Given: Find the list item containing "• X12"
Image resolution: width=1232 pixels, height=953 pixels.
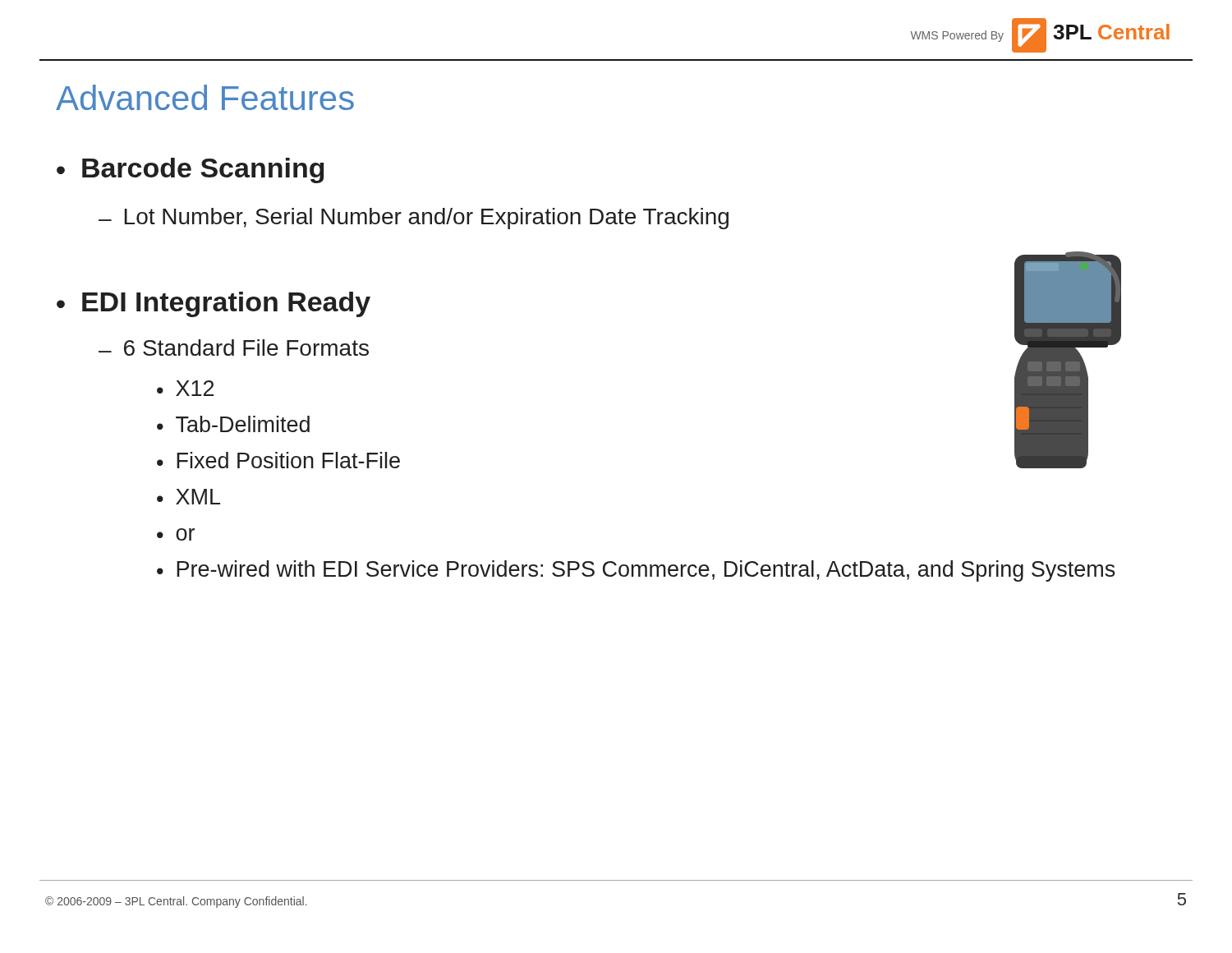Looking at the screenshot, I should point(185,390).
